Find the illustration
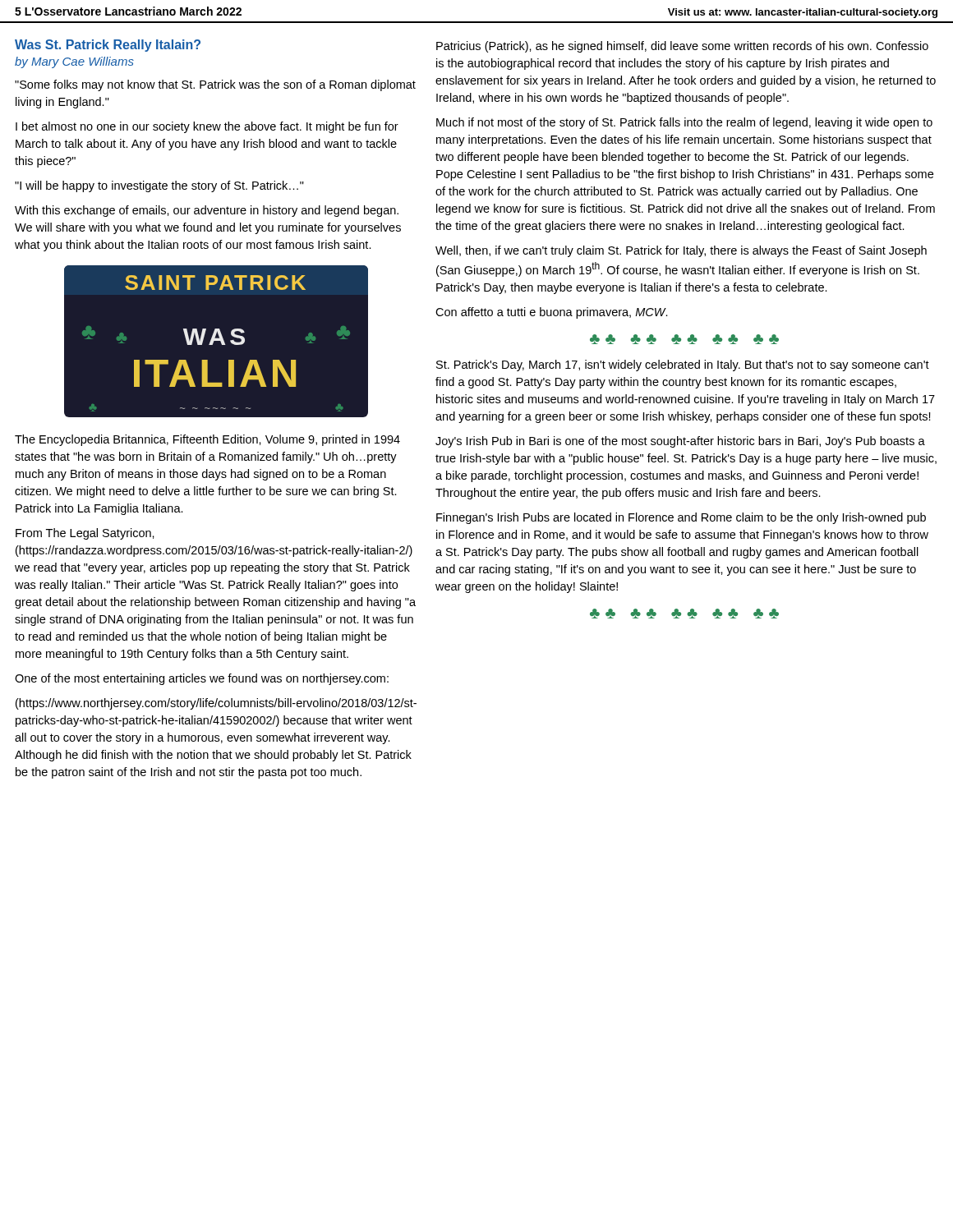Screen dimensions: 1232x953 tap(216, 343)
